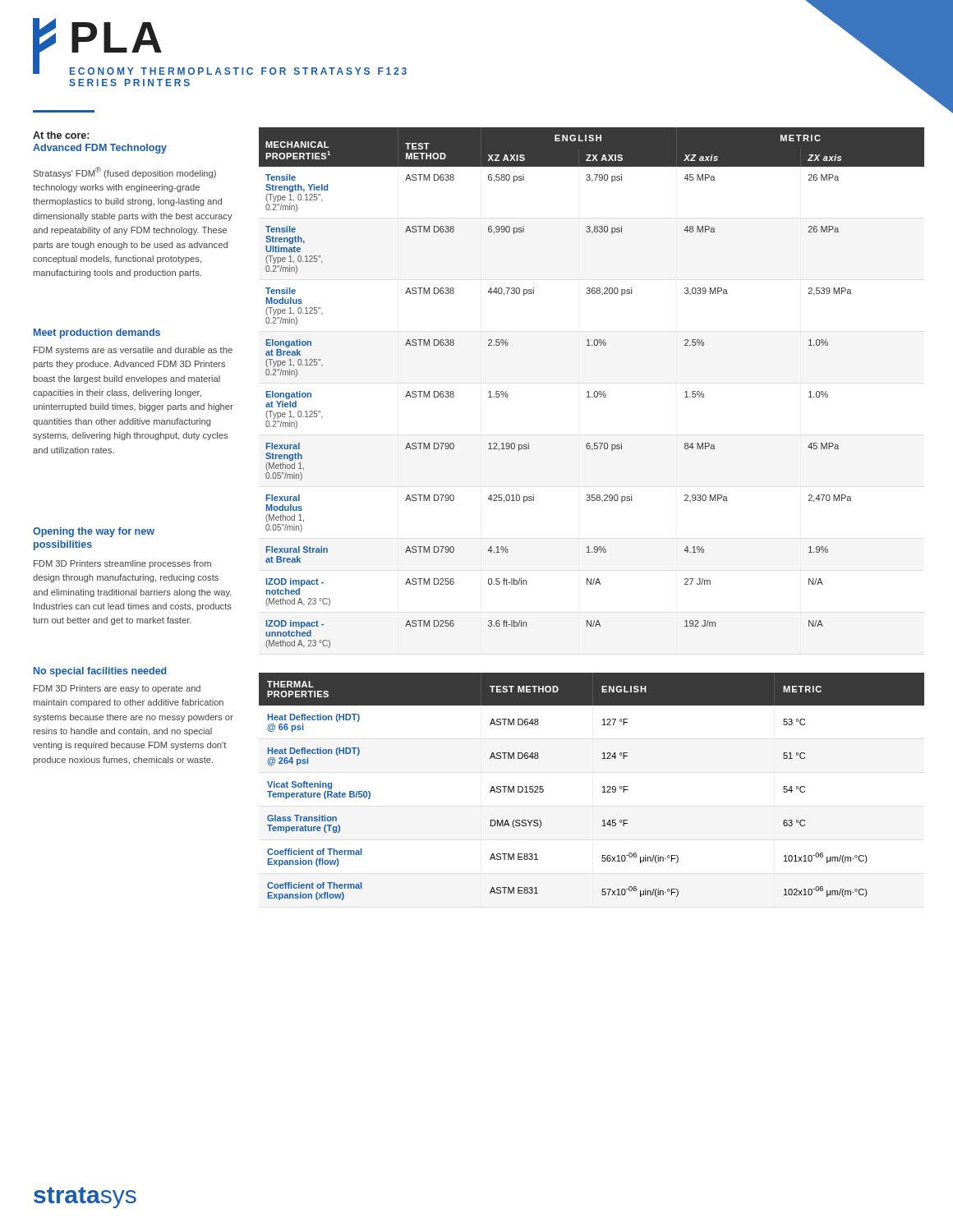
Task: Locate the table with the text "Tensile Strength, Ultimate (Type"
Action: click(x=592, y=517)
